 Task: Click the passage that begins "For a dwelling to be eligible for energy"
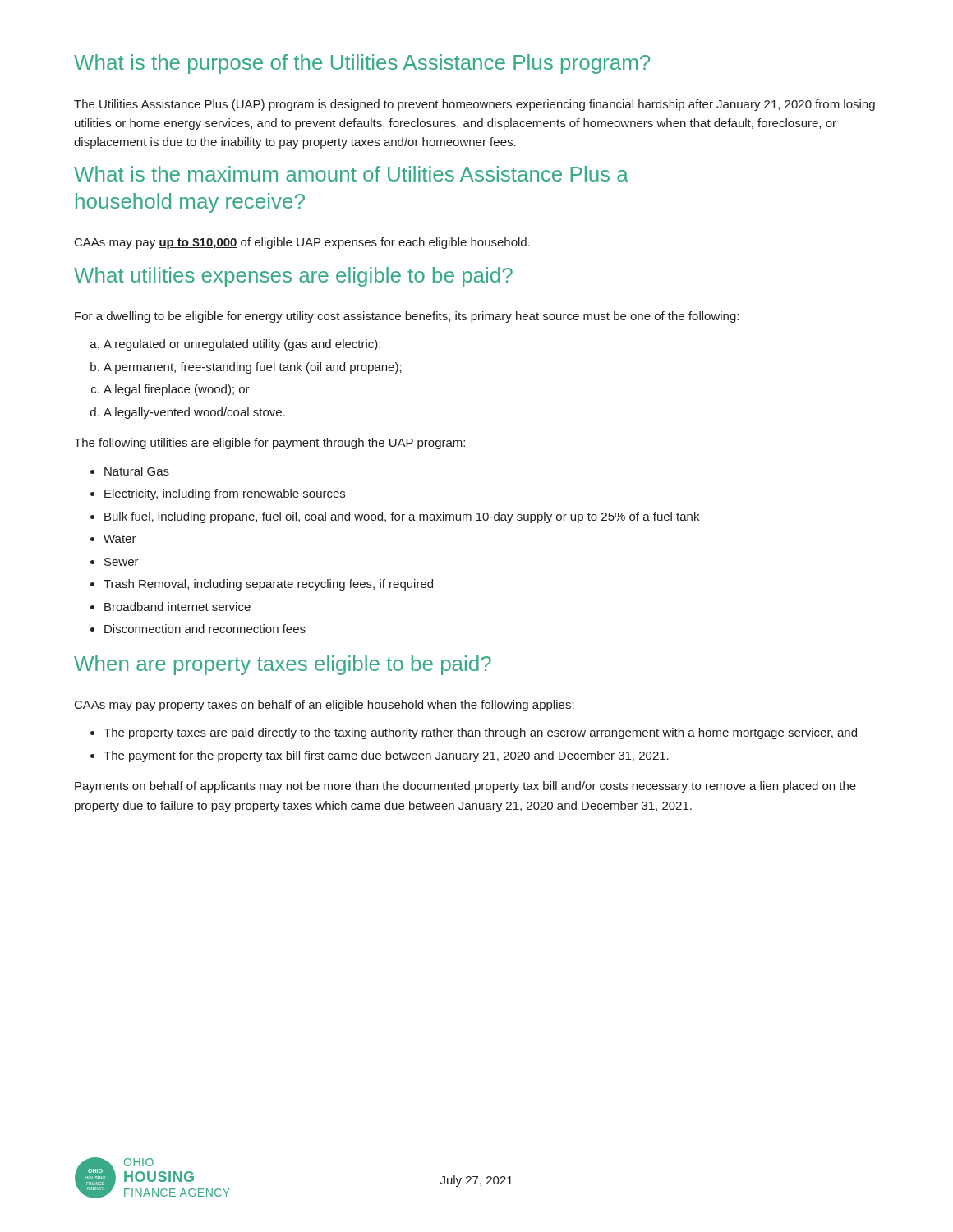click(x=476, y=316)
